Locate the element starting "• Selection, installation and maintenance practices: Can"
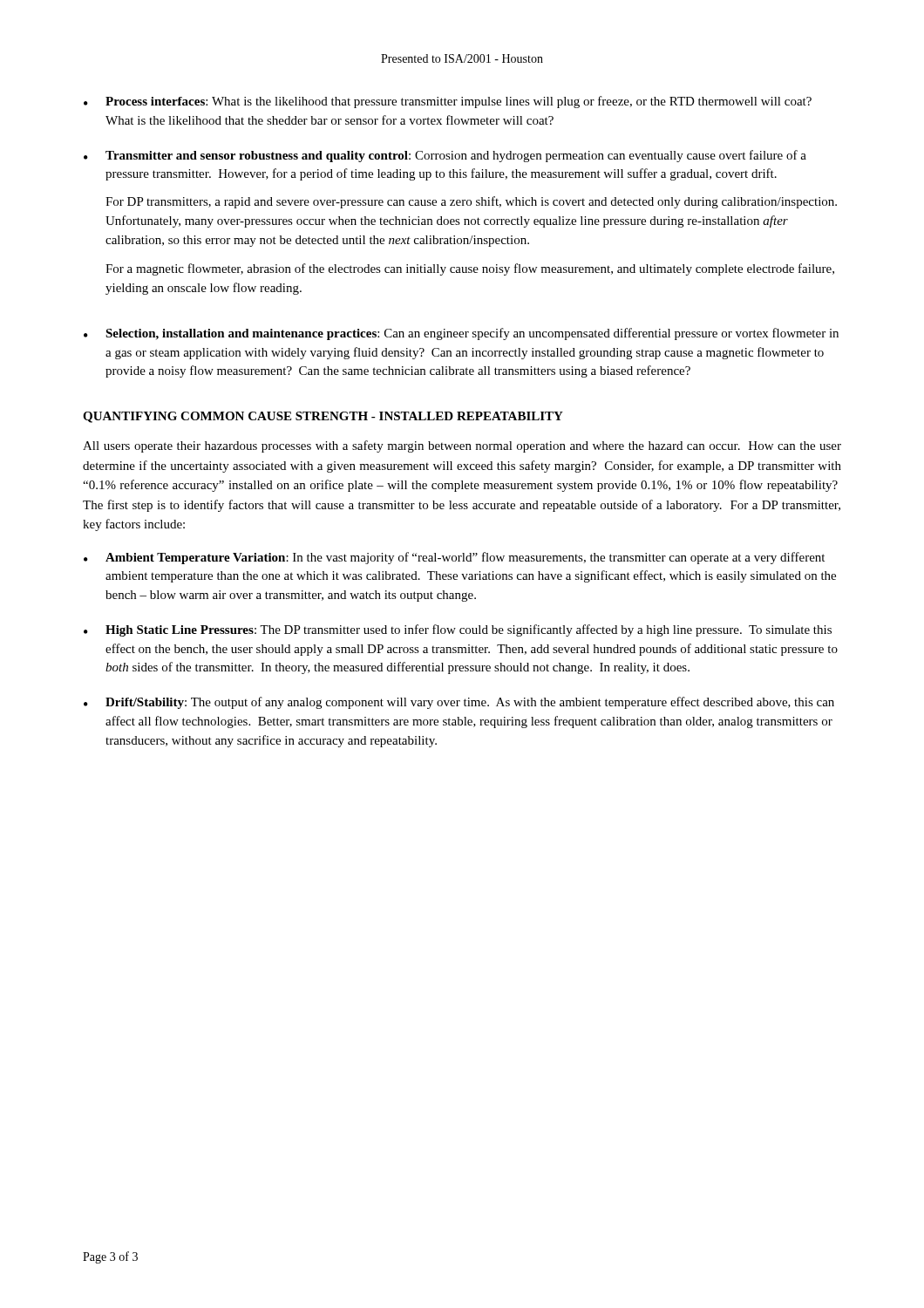Image resolution: width=924 pixels, height=1308 pixels. point(462,353)
